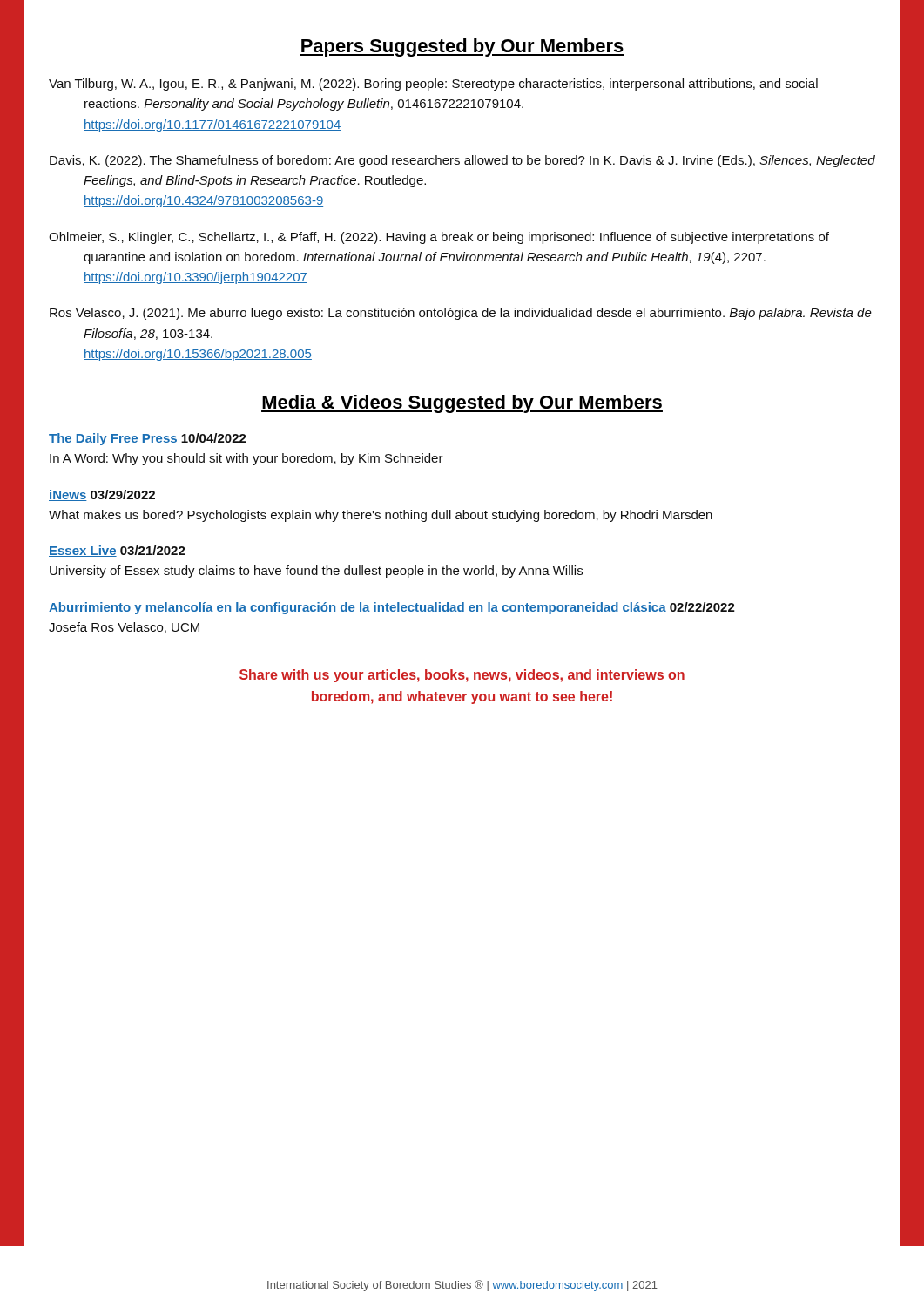
Task: Click on the region starting "Essex Live 03/21/2022 University"
Action: (462, 560)
